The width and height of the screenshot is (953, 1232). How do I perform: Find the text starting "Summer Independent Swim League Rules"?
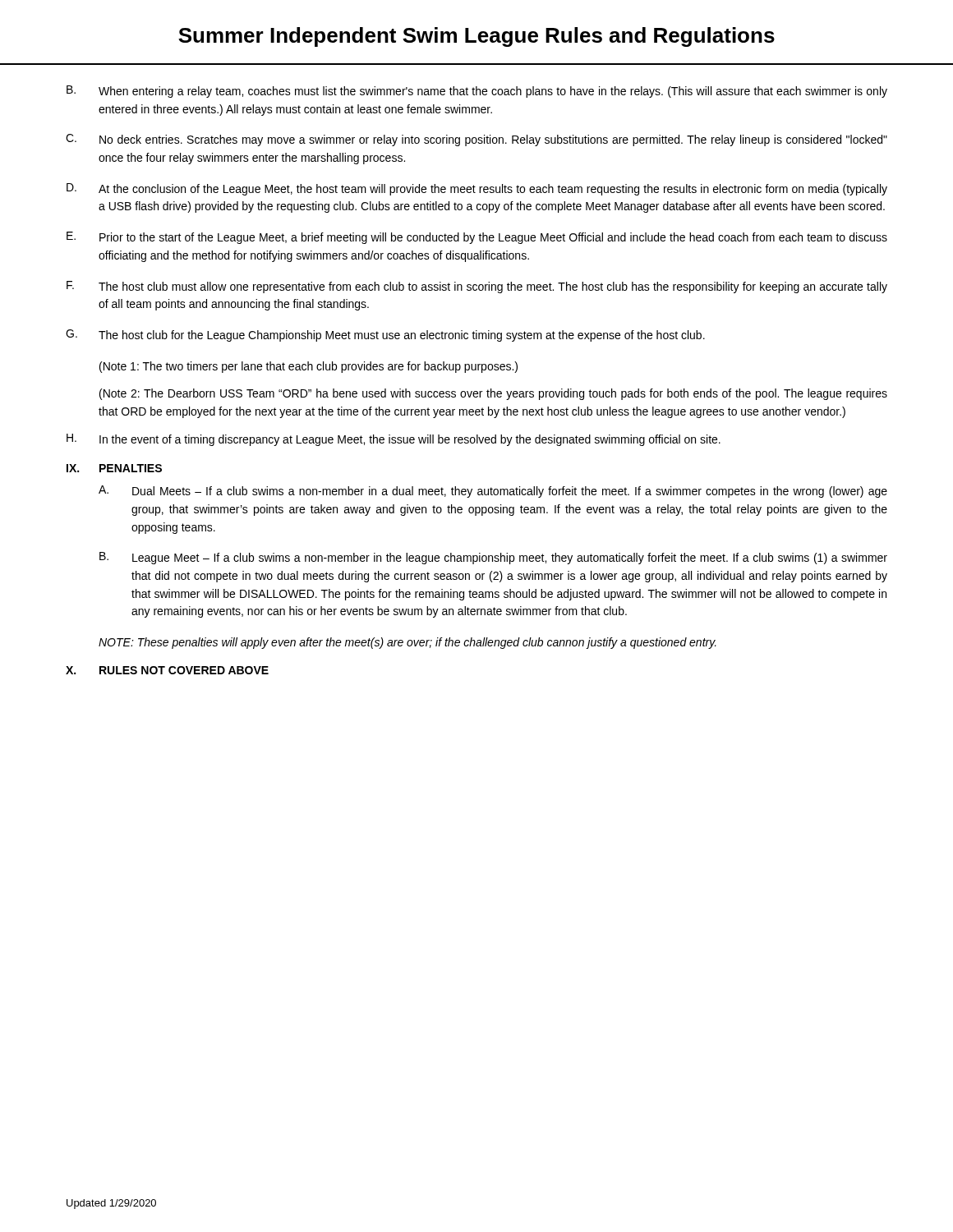[476, 36]
